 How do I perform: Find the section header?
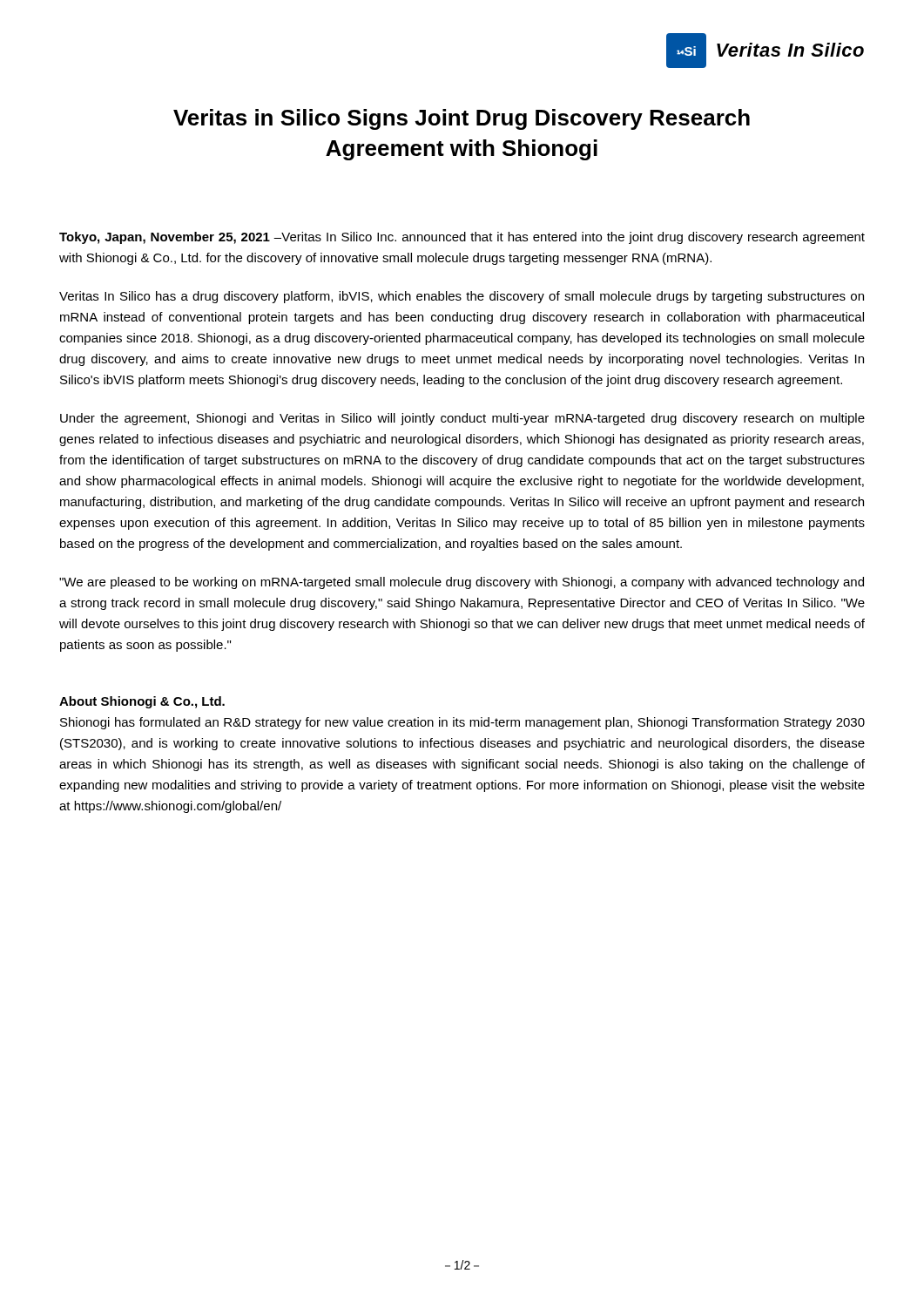[x=142, y=701]
